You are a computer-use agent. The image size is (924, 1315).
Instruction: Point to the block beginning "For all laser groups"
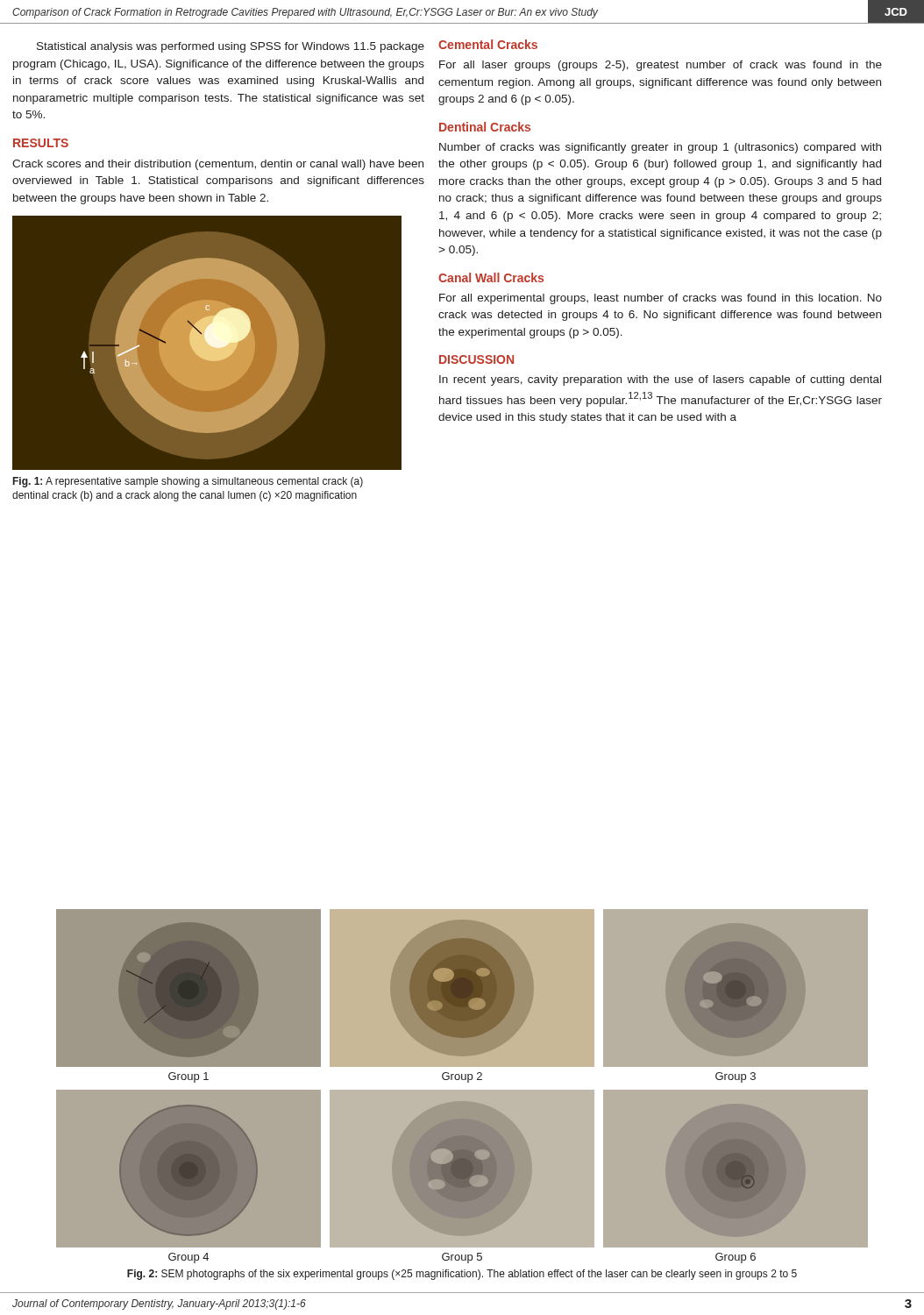660,82
